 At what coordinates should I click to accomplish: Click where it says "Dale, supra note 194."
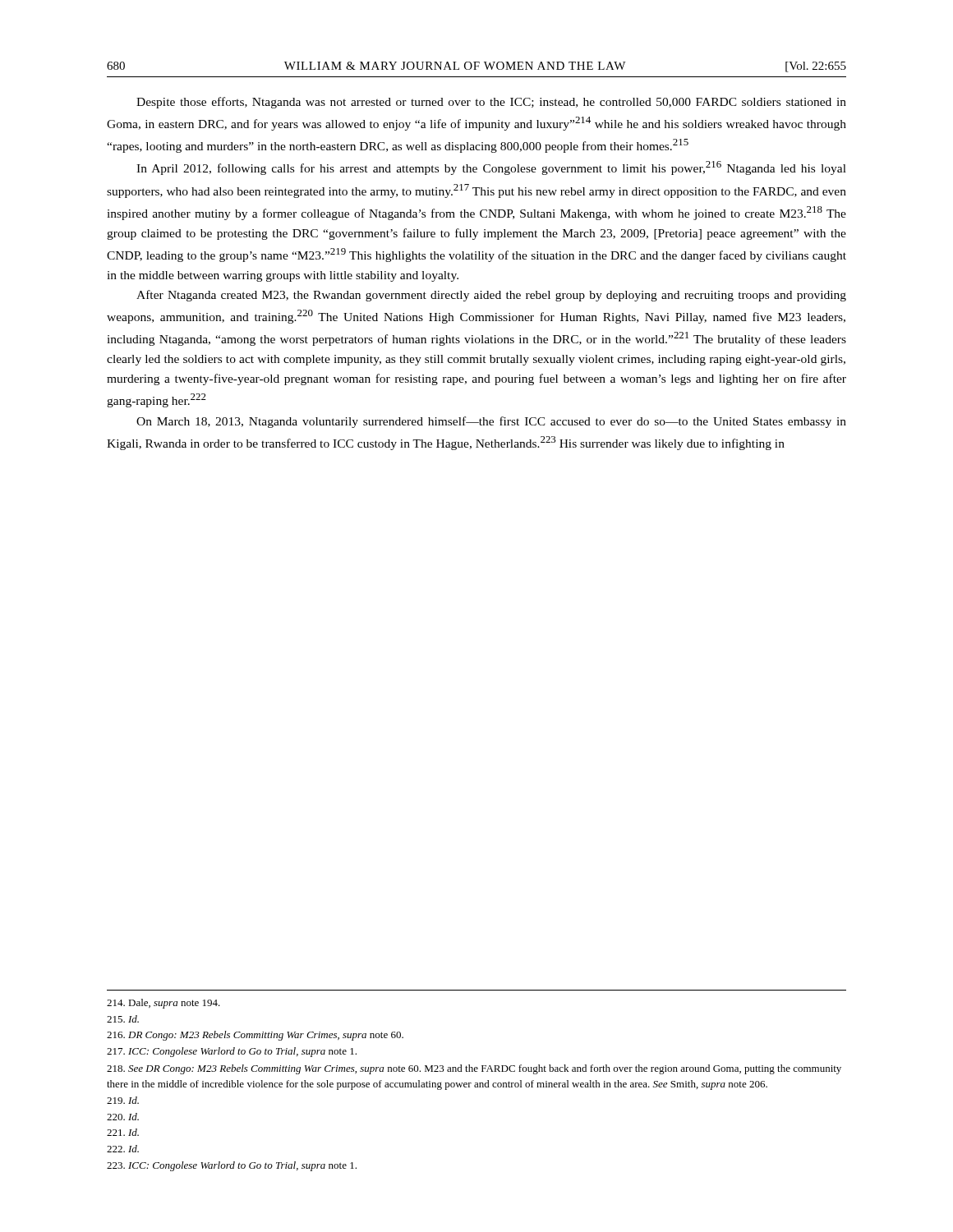coord(164,1002)
